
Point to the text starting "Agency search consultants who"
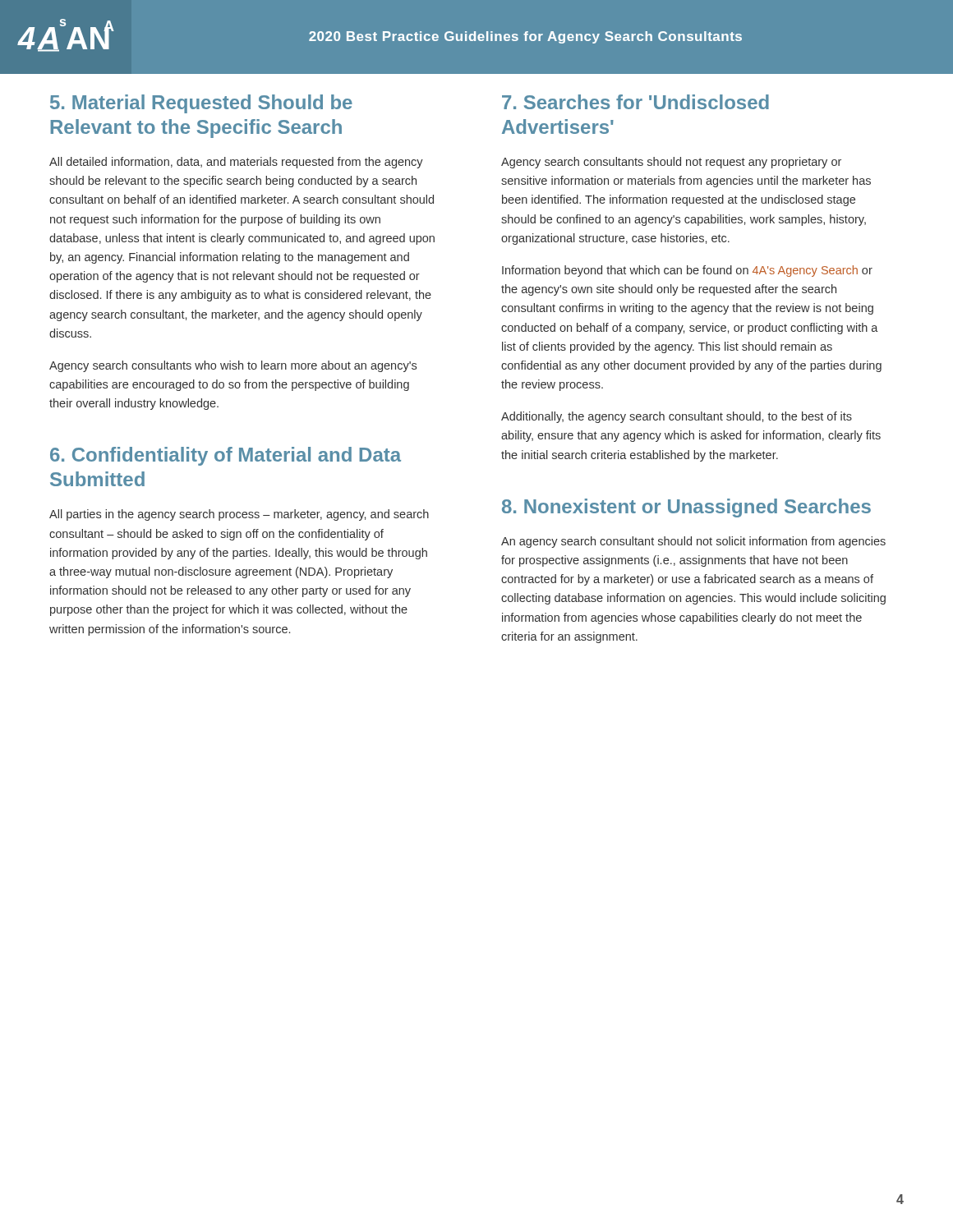[x=242, y=385]
